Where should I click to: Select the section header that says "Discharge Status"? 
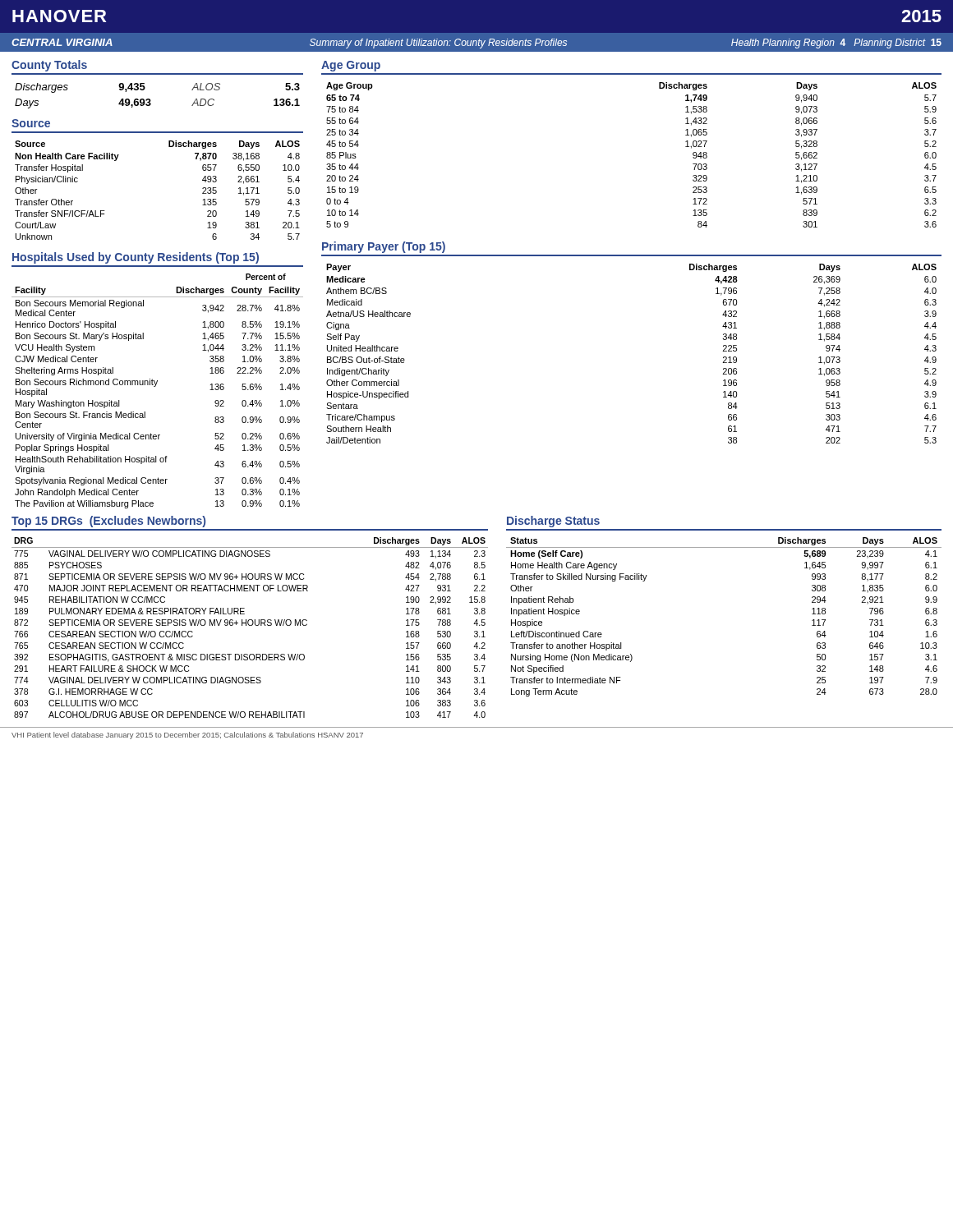click(553, 521)
